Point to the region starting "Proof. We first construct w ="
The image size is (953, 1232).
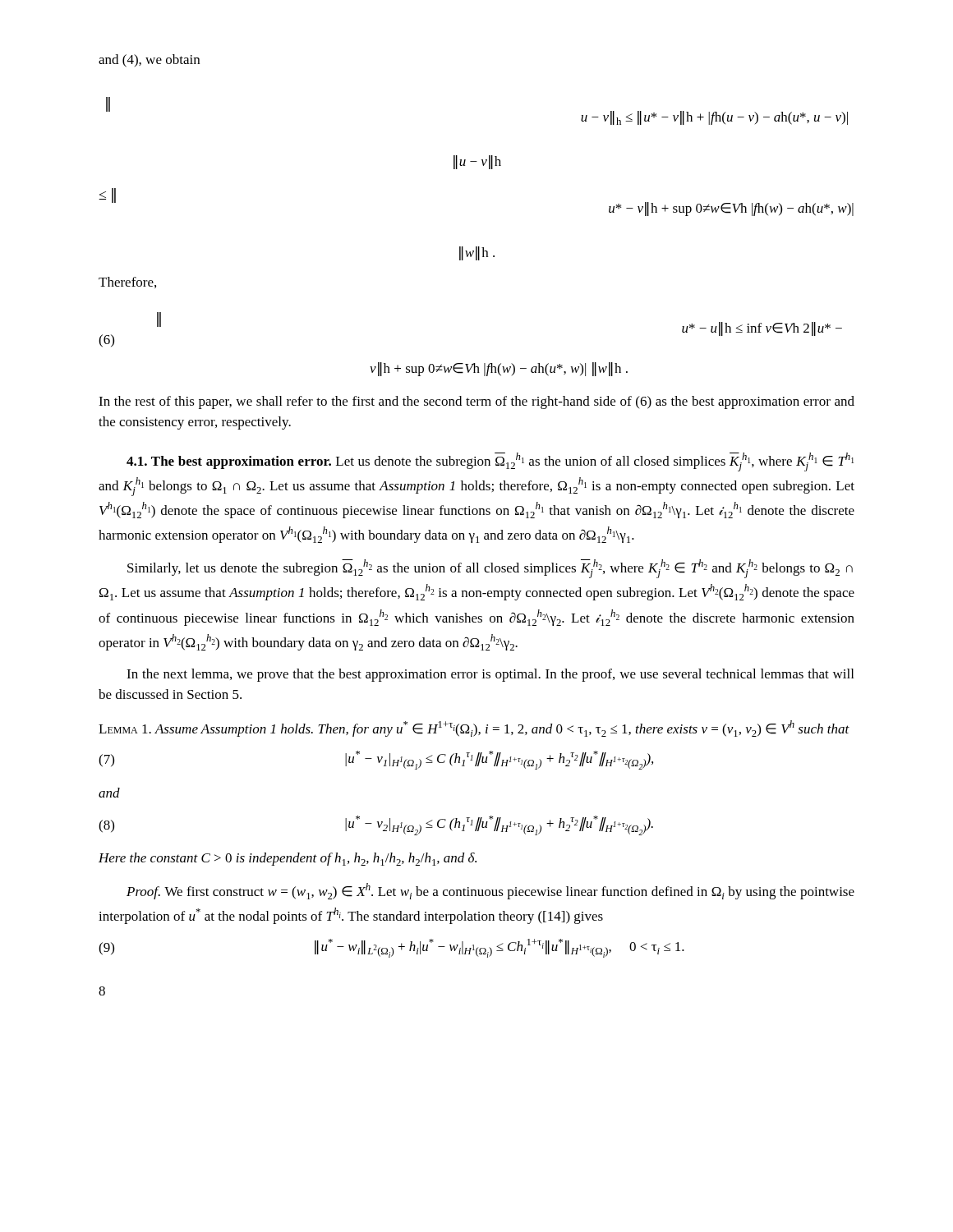476,903
